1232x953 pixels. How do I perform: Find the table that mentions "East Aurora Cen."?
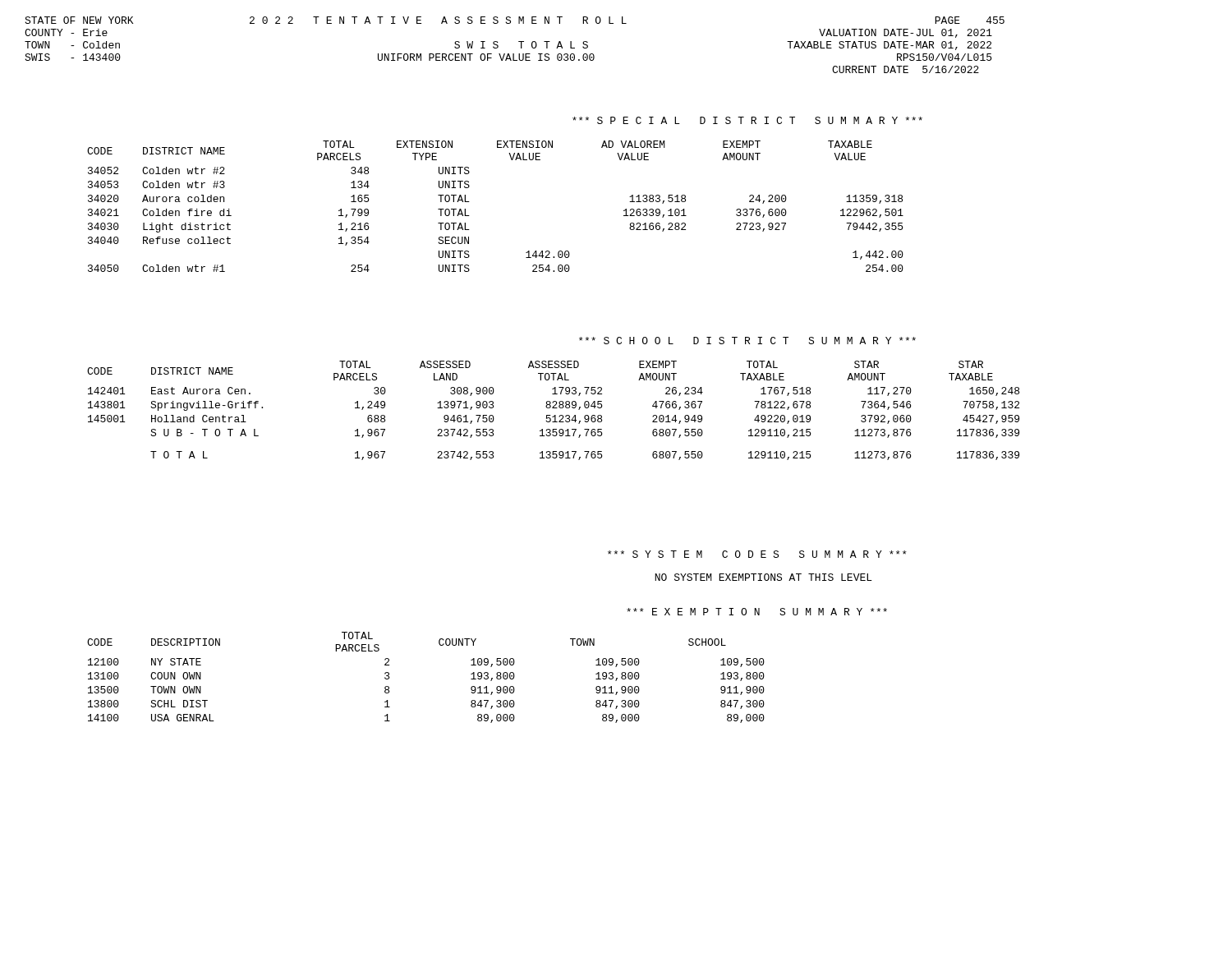616,410
